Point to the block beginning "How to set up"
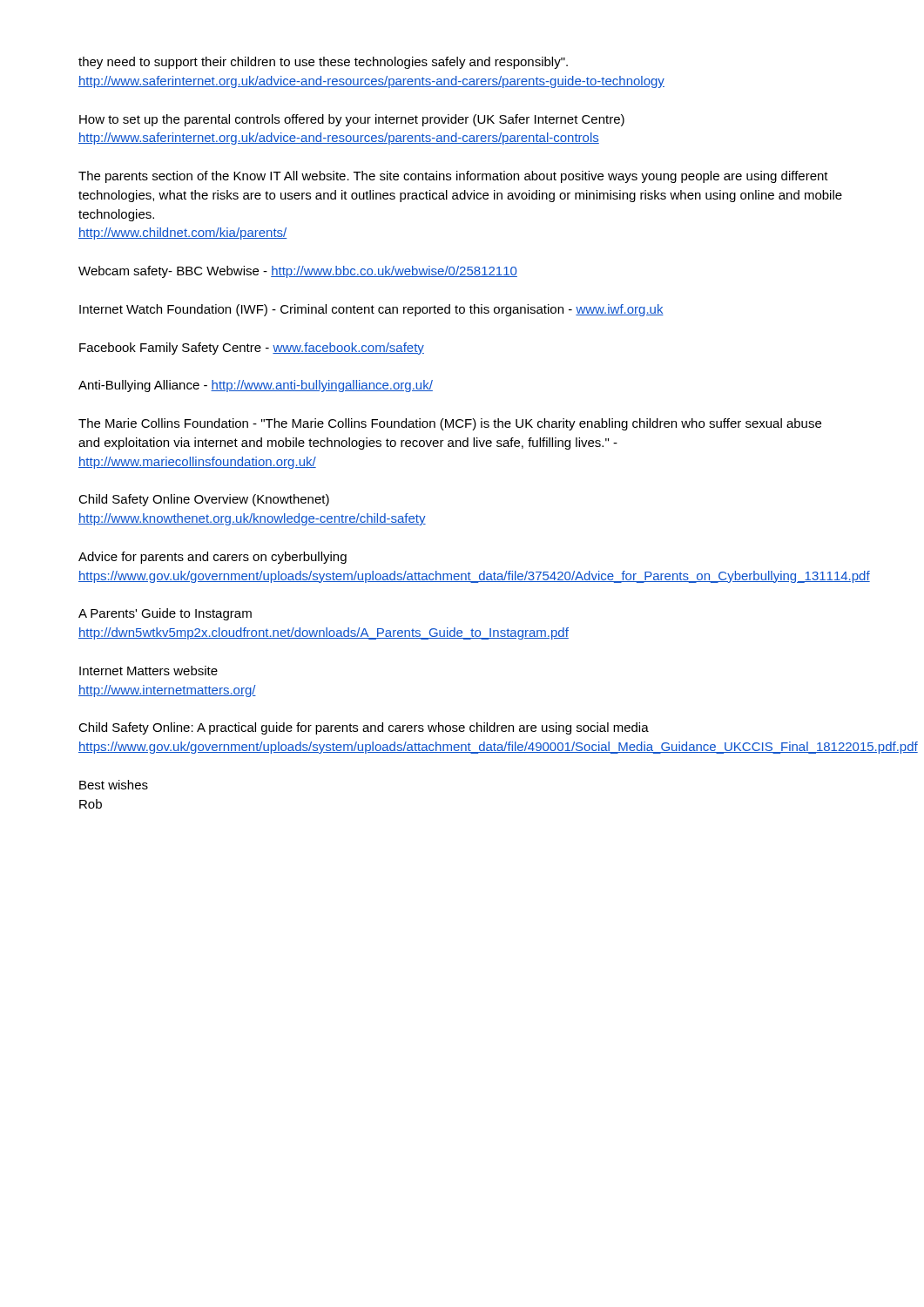The image size is (924, 1307). (x=352, y=128)
